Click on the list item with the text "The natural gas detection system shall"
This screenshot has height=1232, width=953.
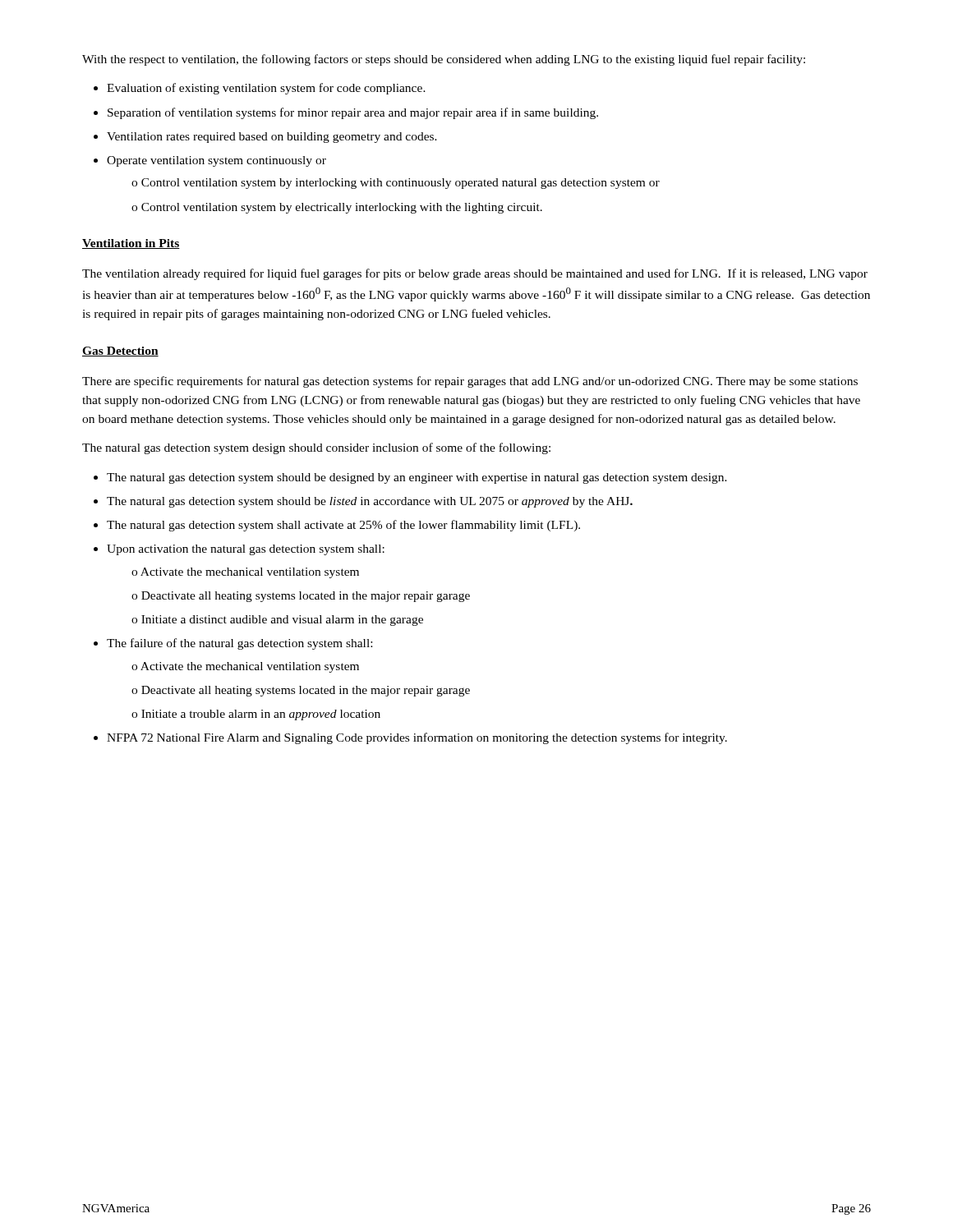[476, 525]
